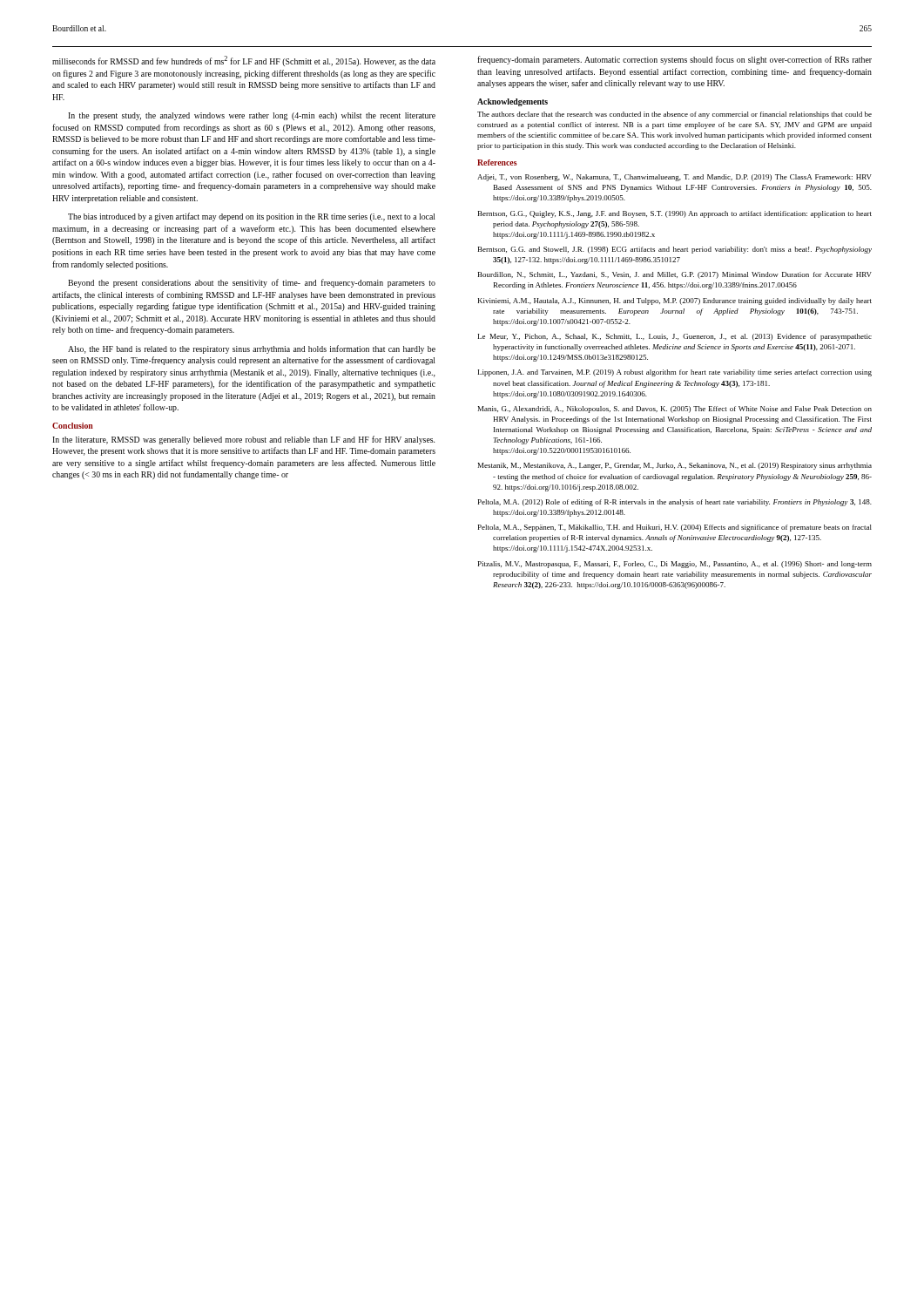Select the passage starting "In the present study, the analyzed windows"
Screen dimensions: 1307x924
click(244, 157)
